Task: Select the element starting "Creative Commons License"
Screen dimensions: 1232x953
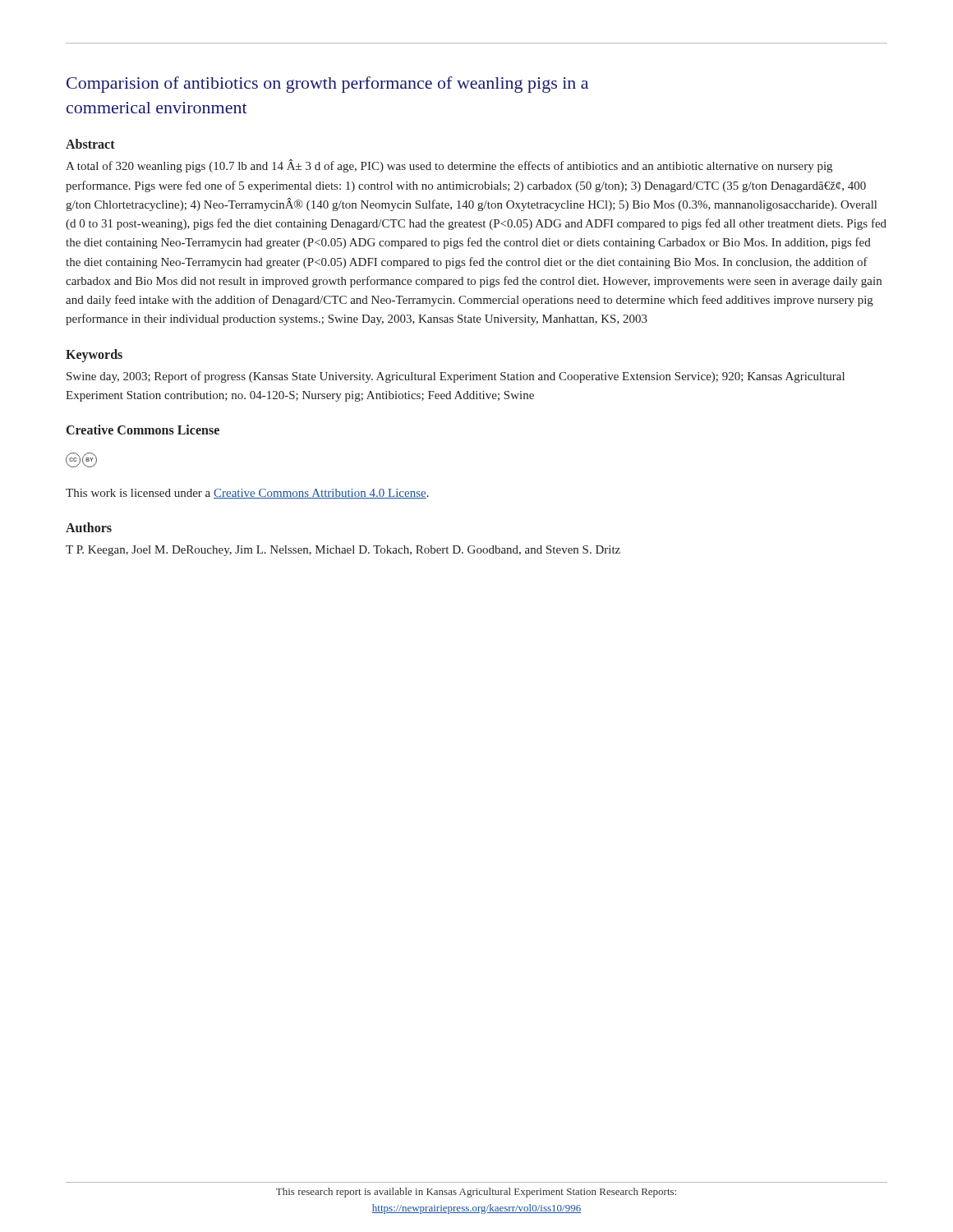Action: click(x=143, y=430)
